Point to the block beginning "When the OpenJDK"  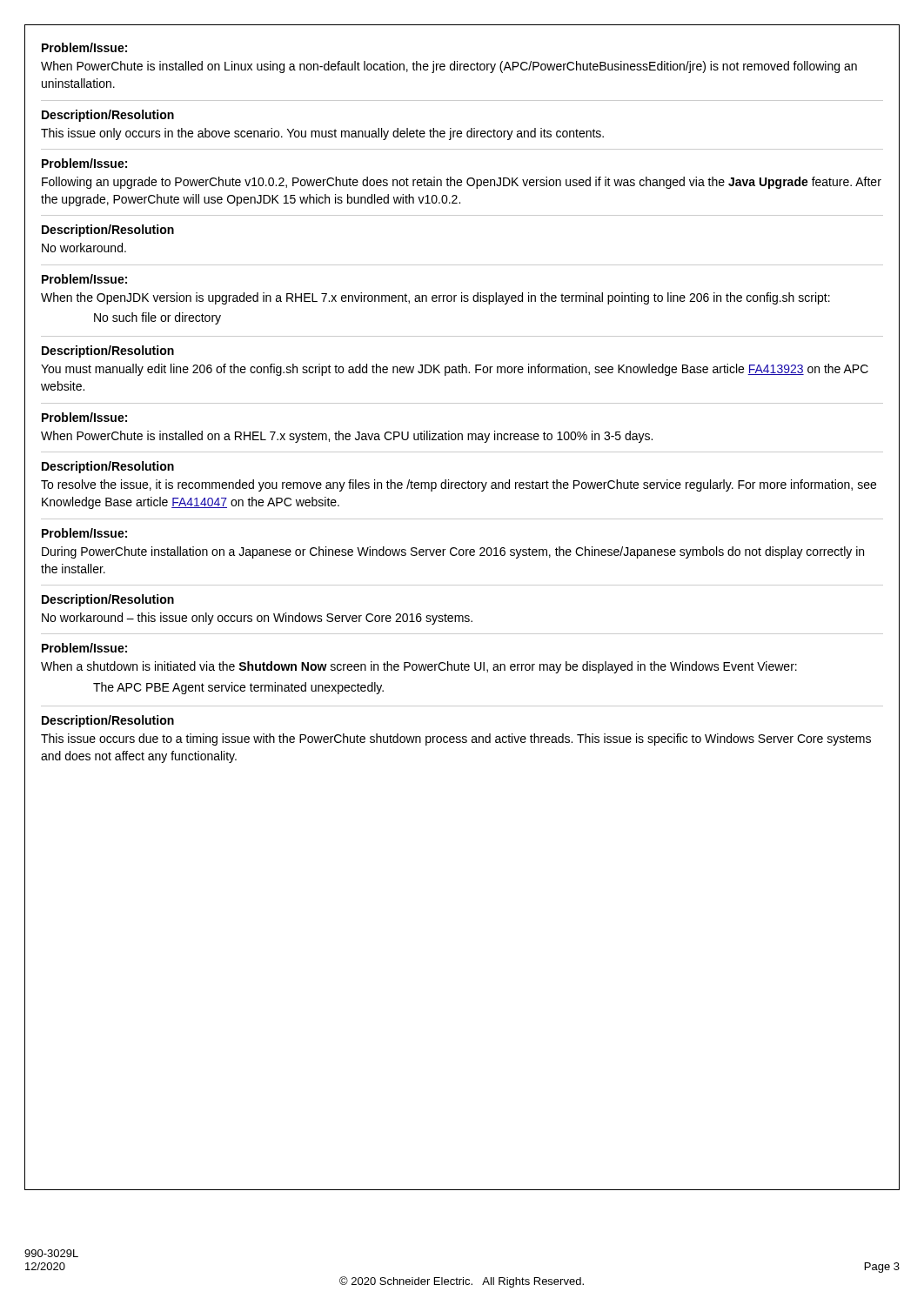point(436,297)
